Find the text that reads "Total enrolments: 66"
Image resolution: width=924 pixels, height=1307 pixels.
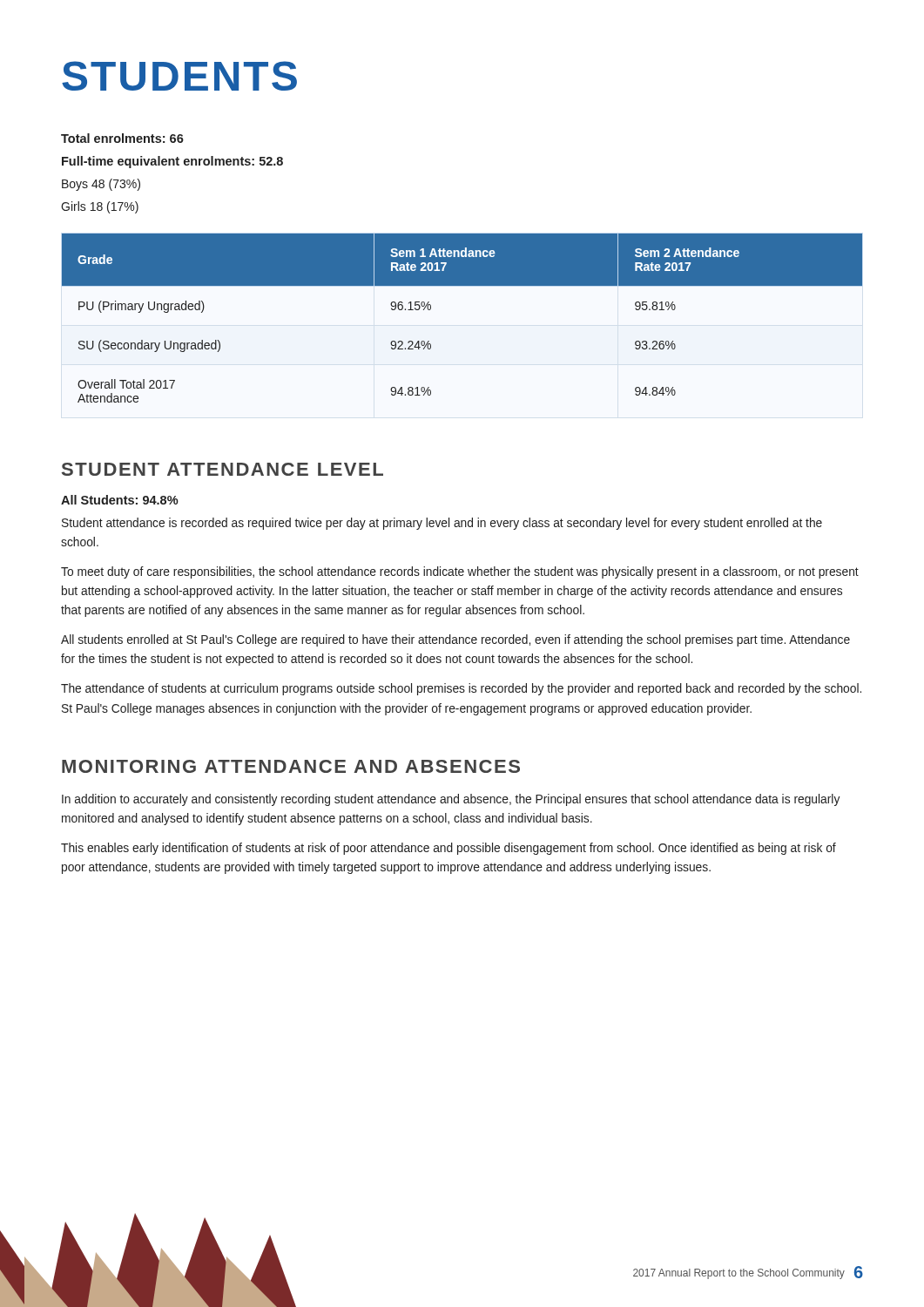122,139
